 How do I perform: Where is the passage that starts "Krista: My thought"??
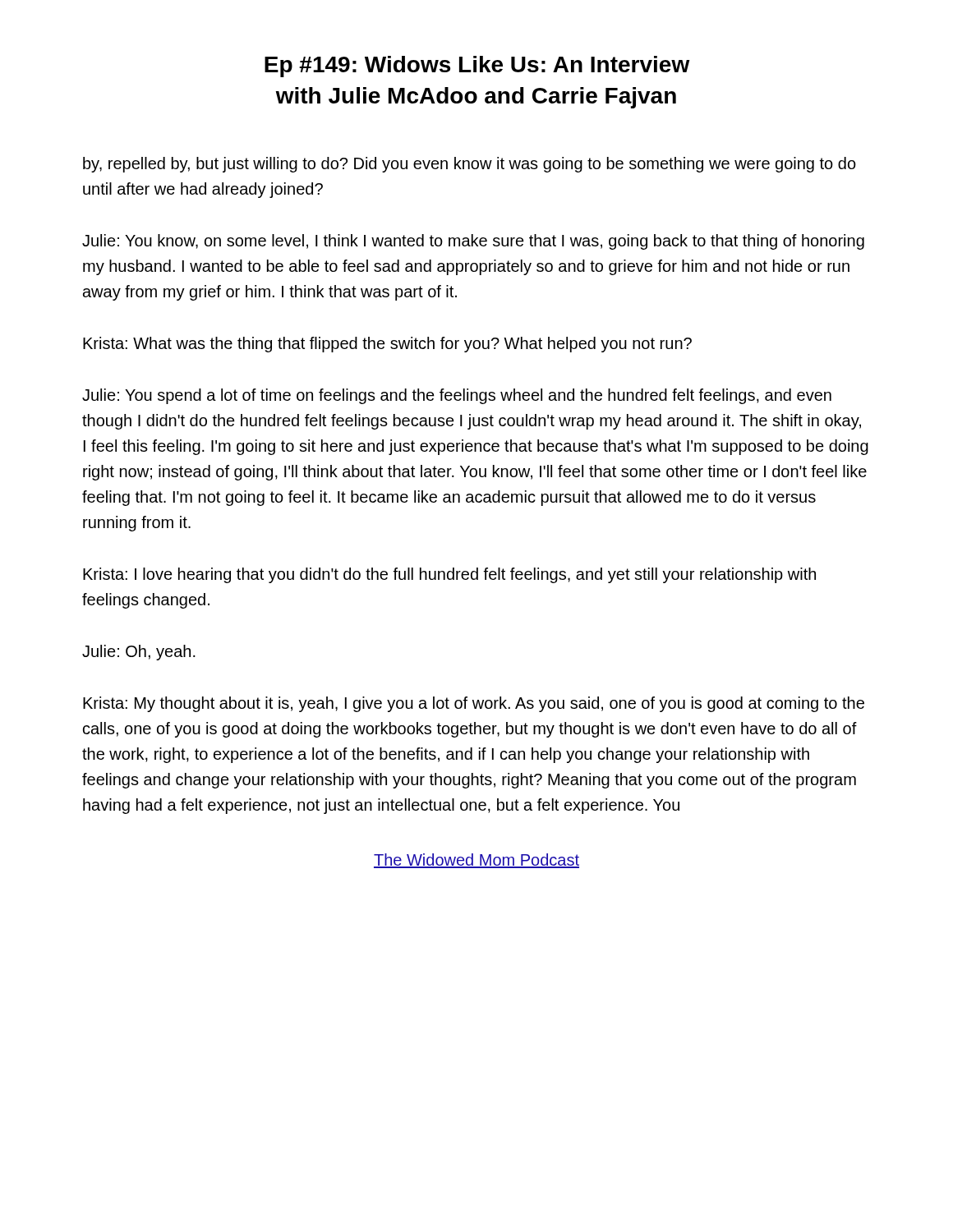coord(474,754)
